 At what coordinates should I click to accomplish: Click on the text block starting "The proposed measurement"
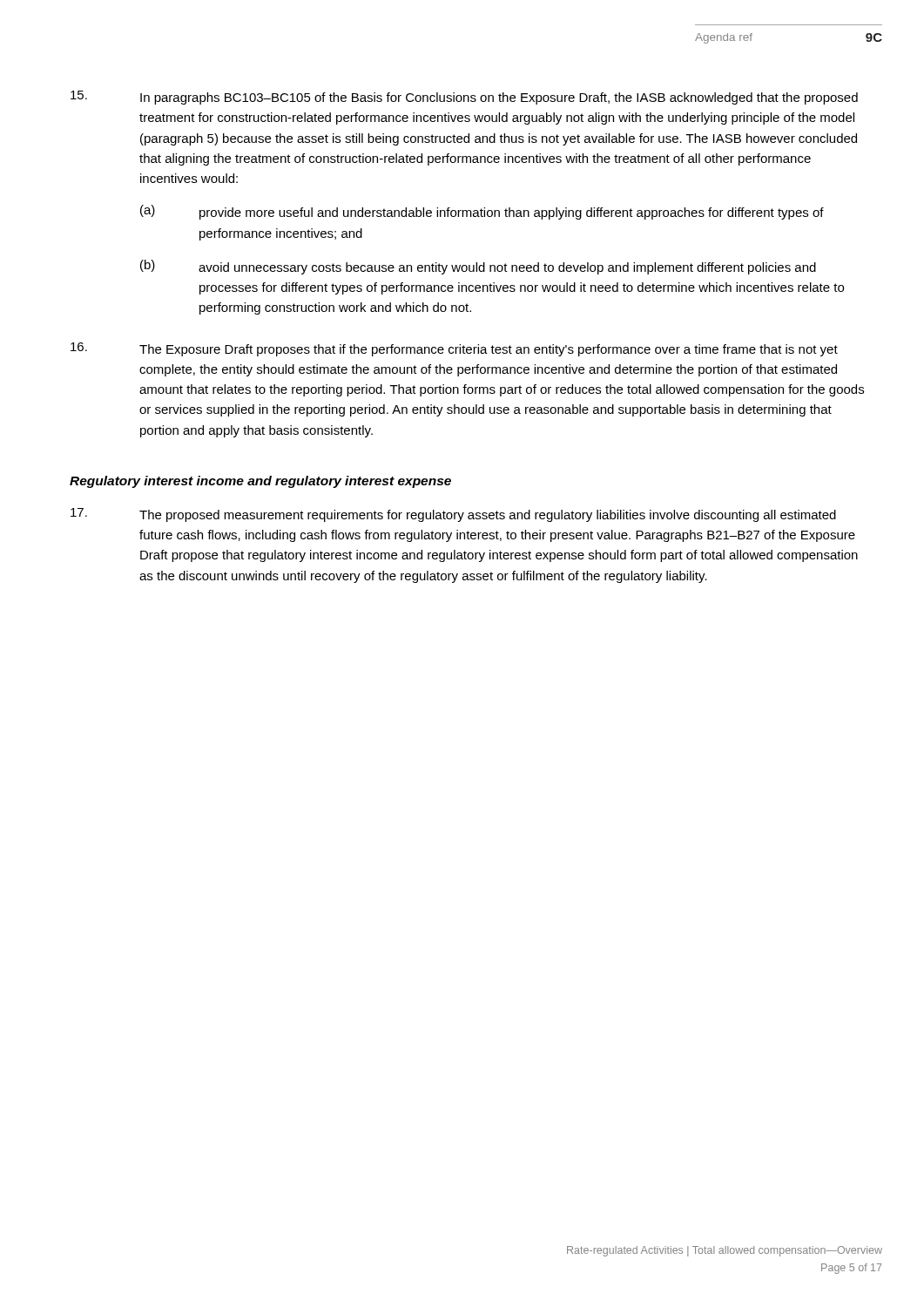pos(471,545)
